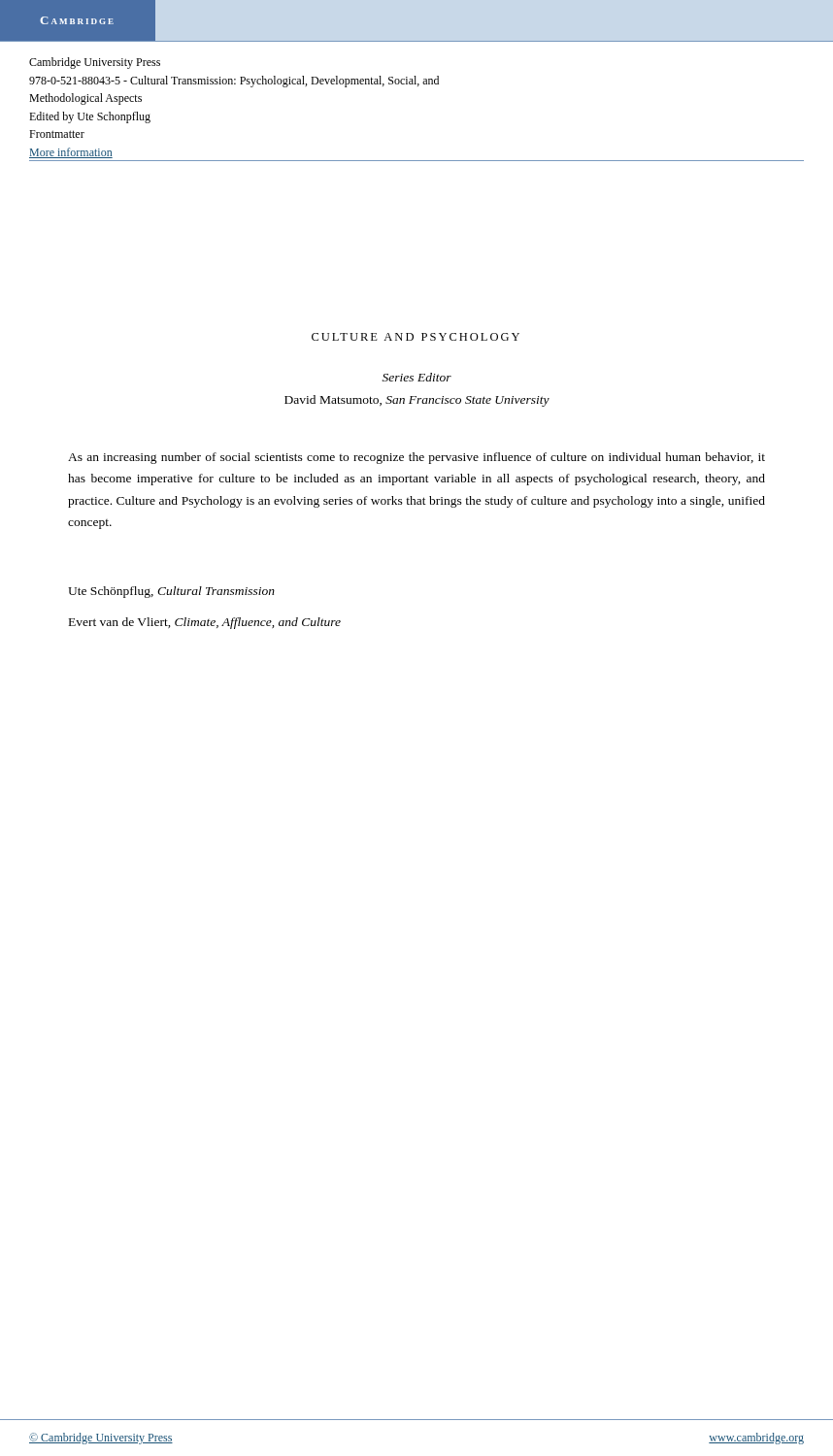Image resolution: width=833 pixels, height=1456 pixels.
Task: Locate the text block containing "As an increasing number"
Action: 416,489
